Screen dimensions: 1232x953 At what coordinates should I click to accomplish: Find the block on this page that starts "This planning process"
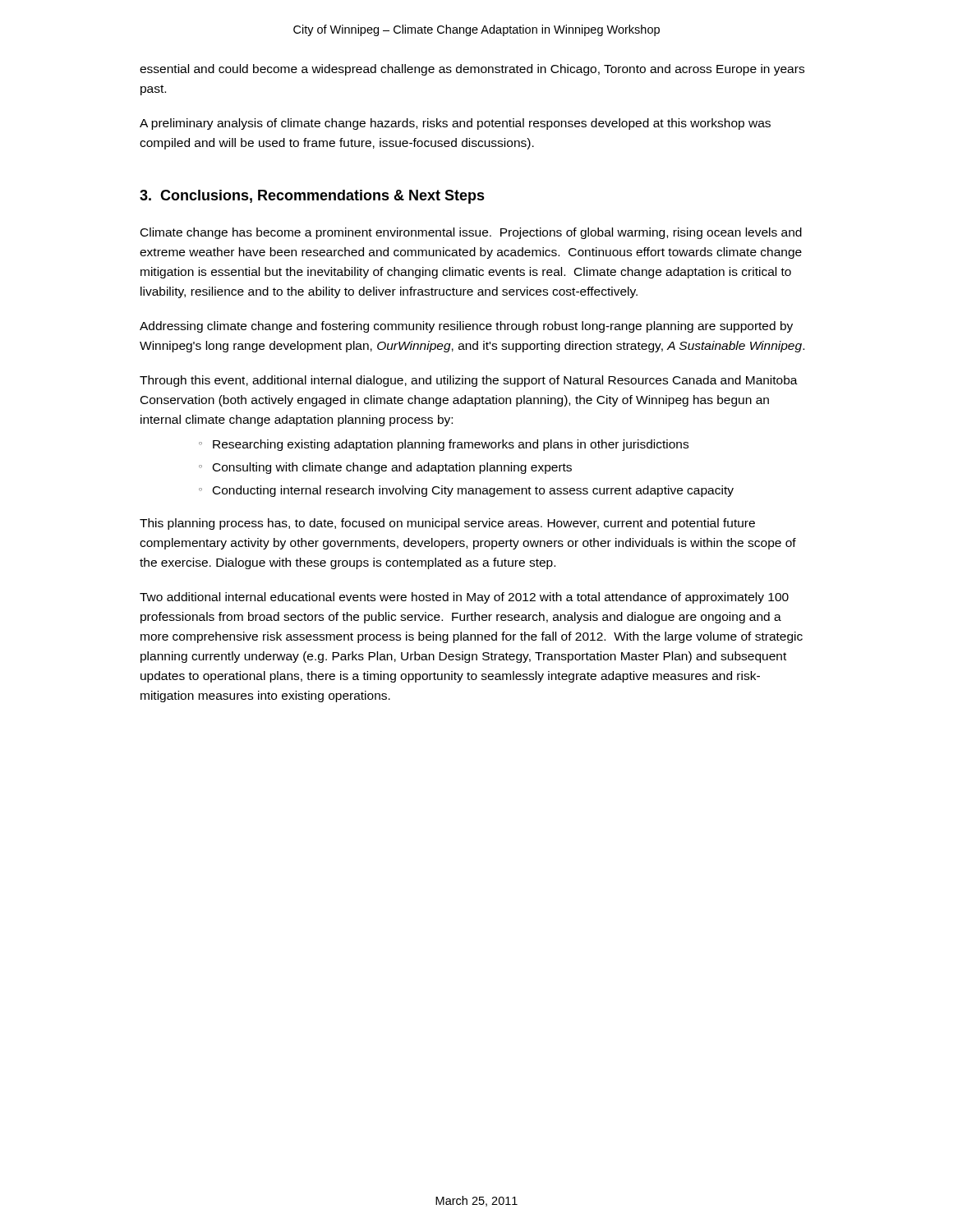pyautogui.click(x=468, y=543)
